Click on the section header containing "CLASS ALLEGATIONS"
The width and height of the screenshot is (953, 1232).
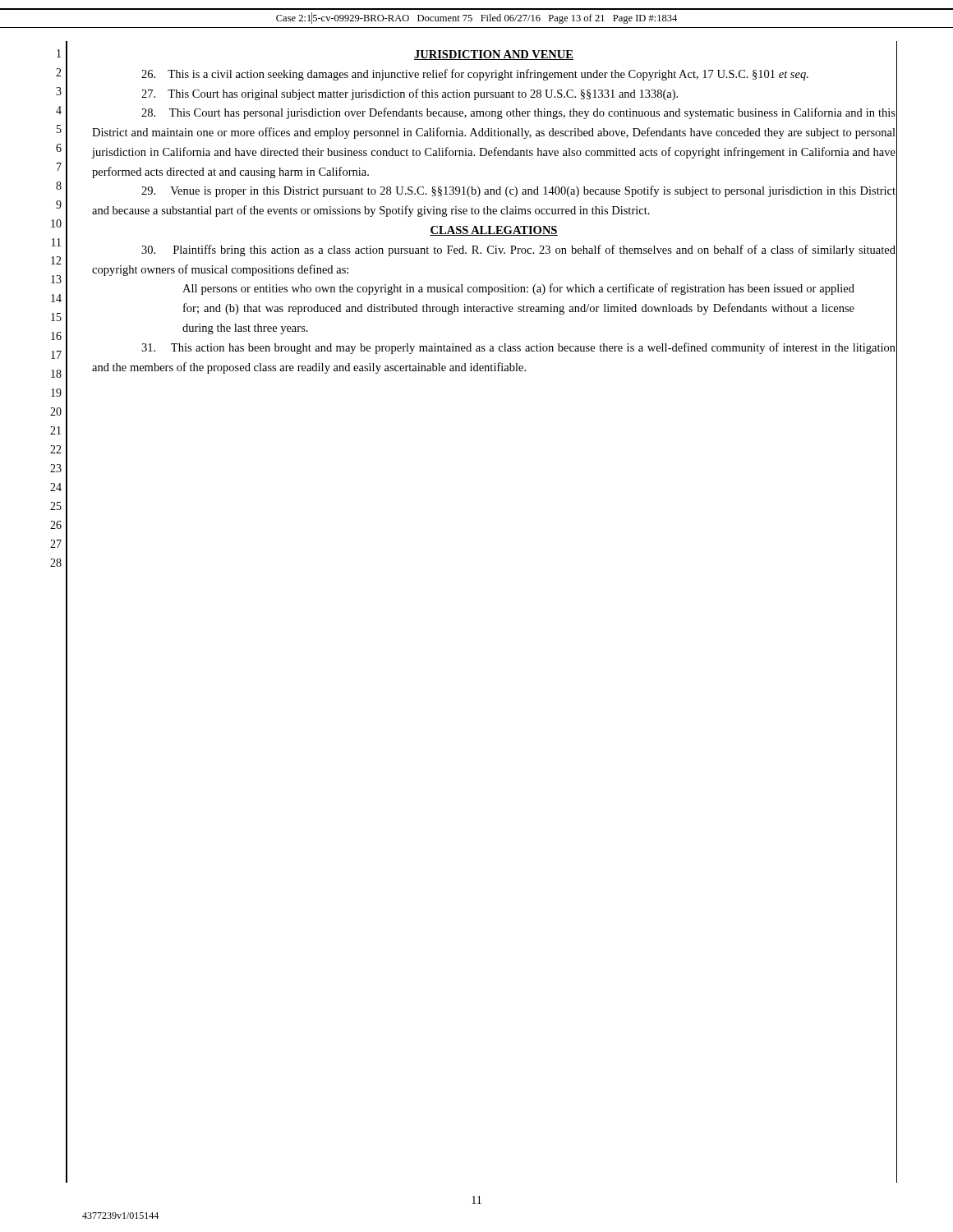[x=494, y=230]
